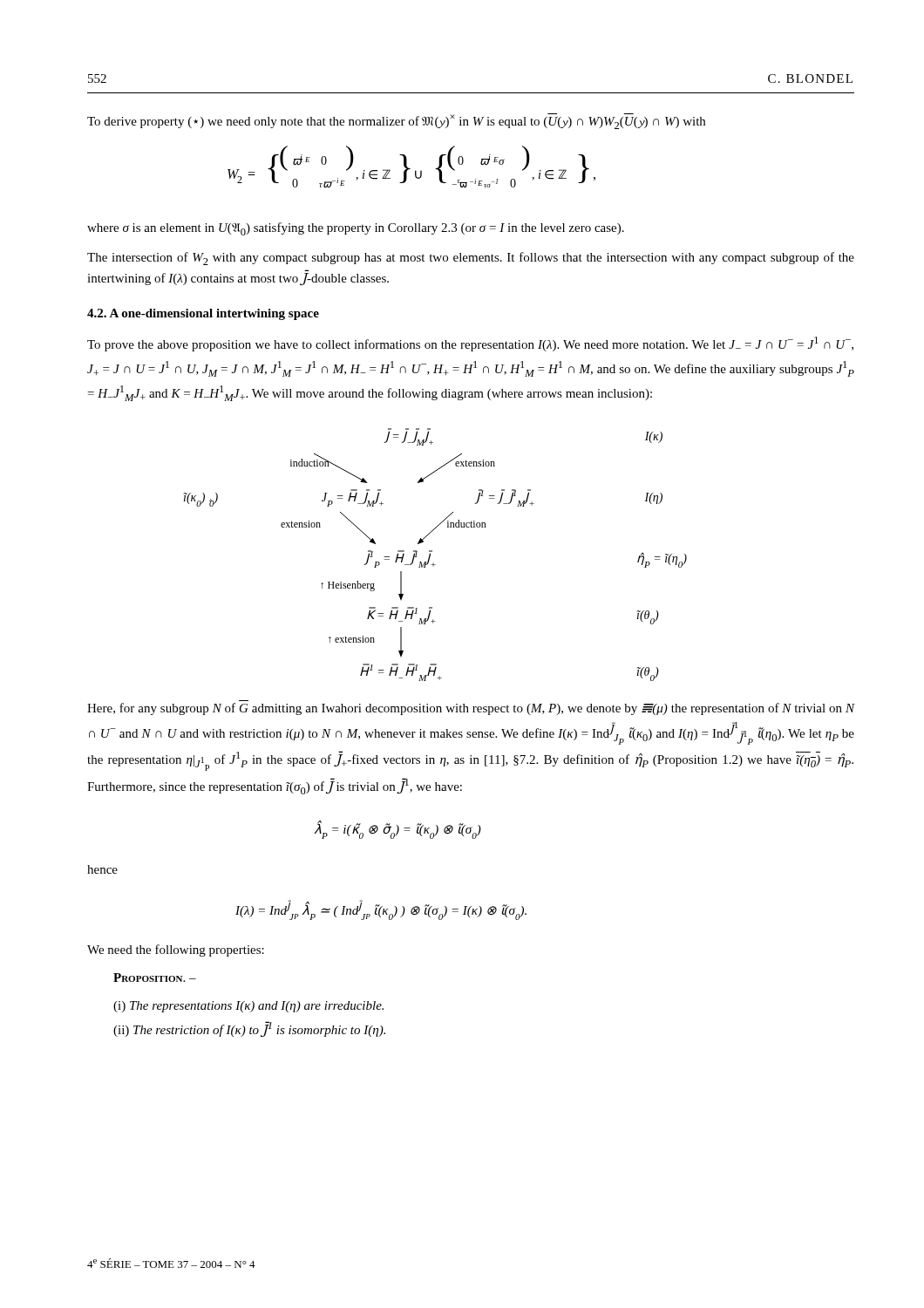Find the block starting "We need the following properties:"

(x=176, y=950)
